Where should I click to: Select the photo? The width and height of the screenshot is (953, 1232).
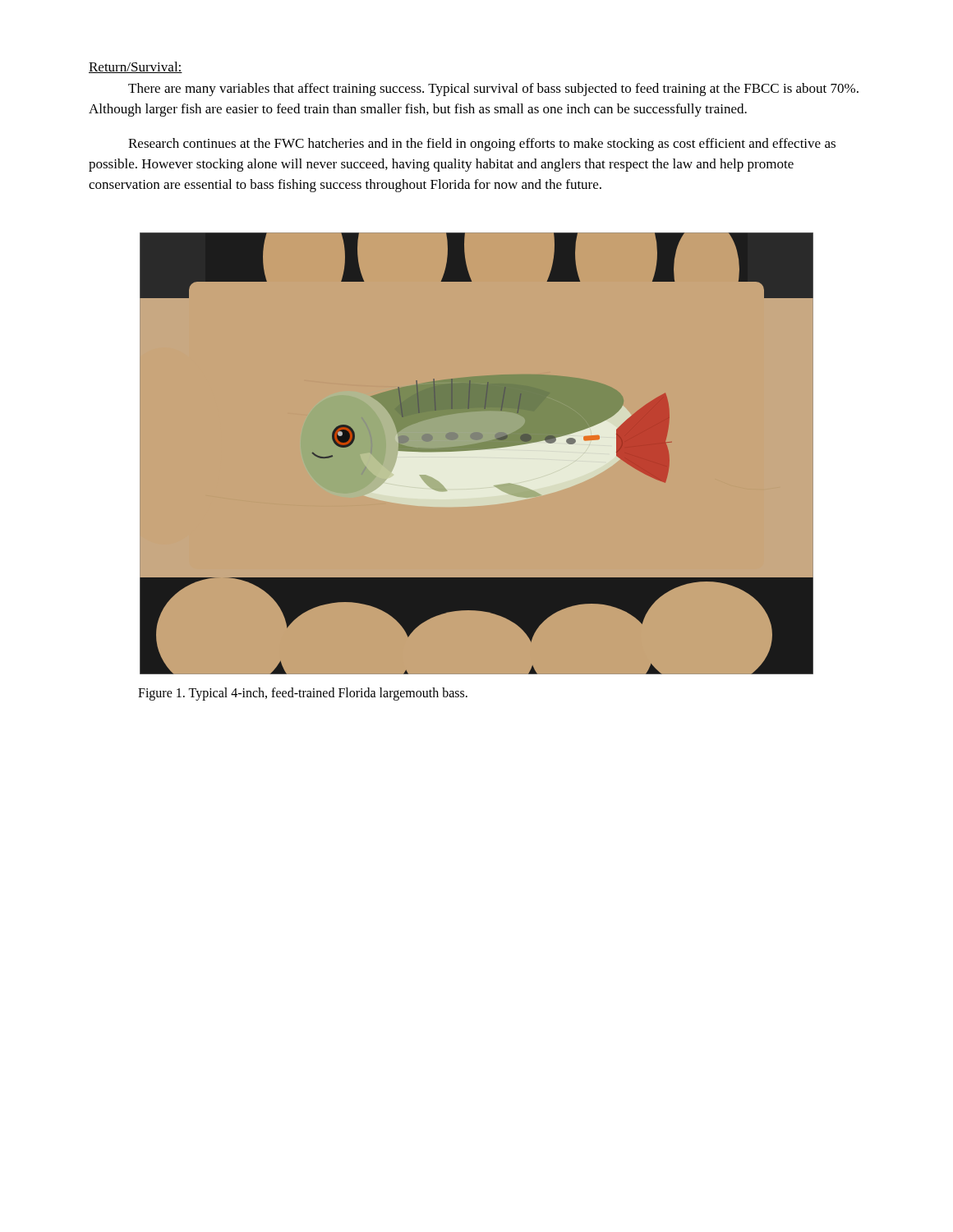point(476,454)
